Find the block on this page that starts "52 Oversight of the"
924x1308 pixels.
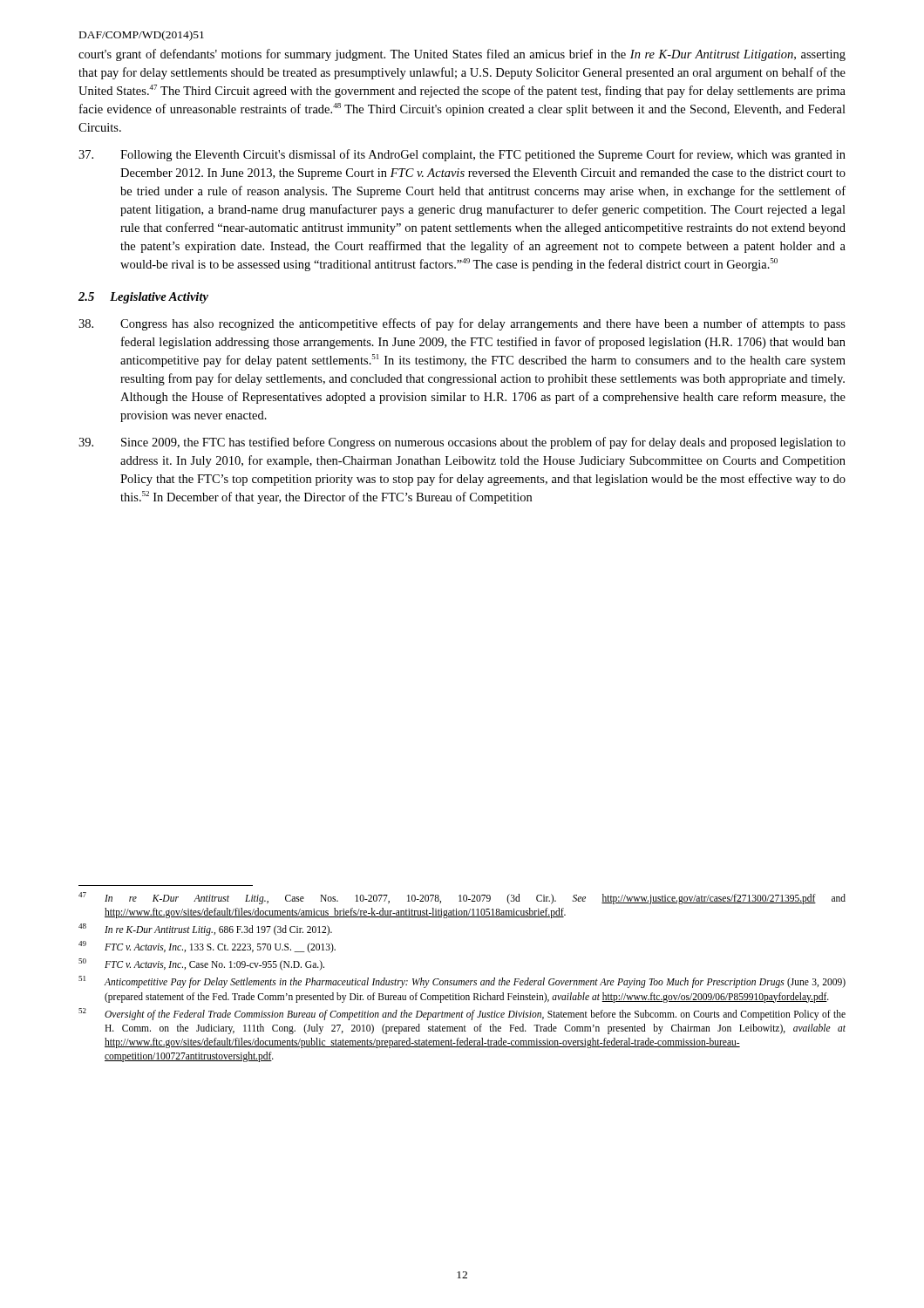pyautogui.click(x=462, y=1035)
